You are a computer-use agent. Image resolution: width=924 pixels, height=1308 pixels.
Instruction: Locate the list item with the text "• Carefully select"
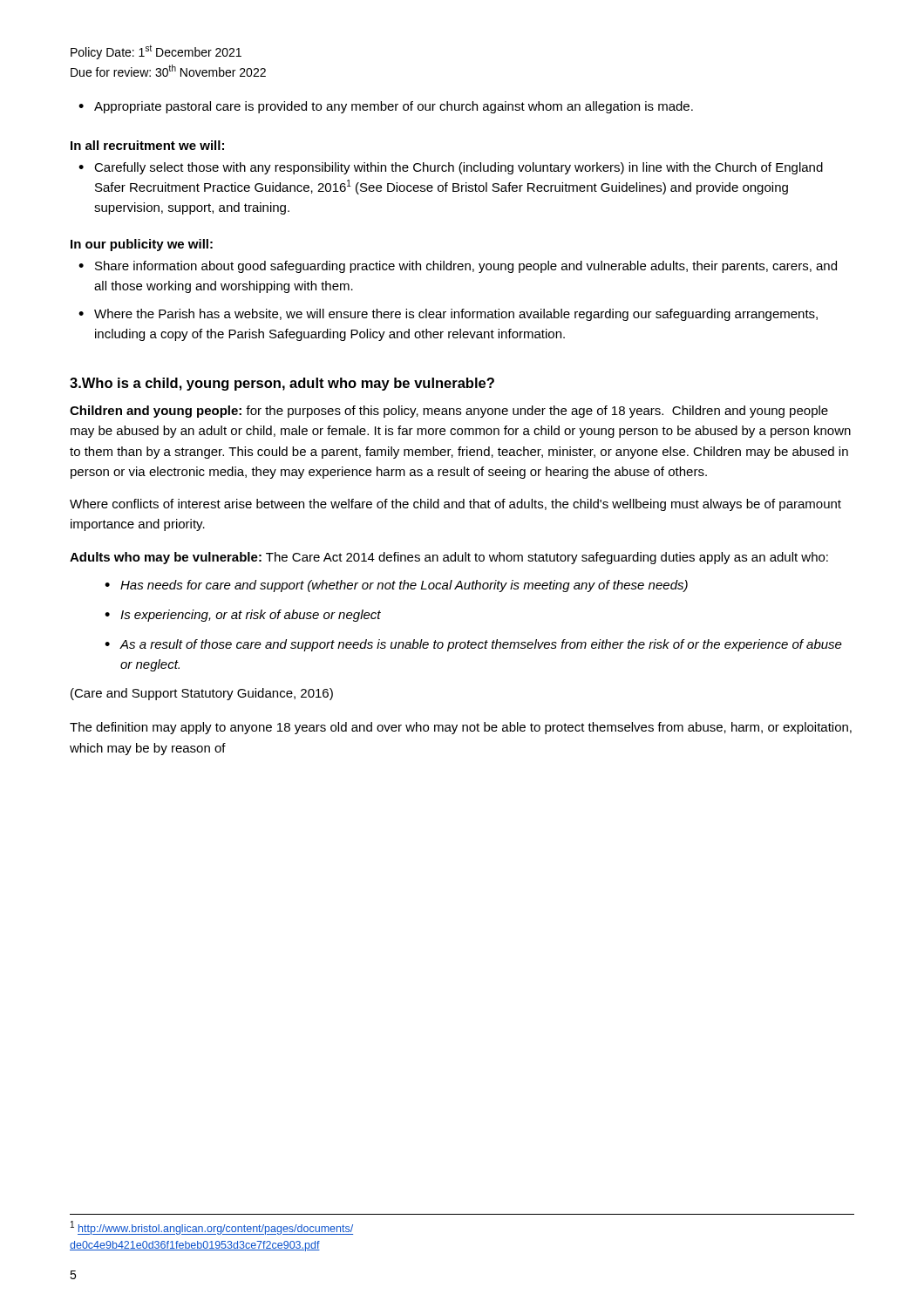pos(466,187)
